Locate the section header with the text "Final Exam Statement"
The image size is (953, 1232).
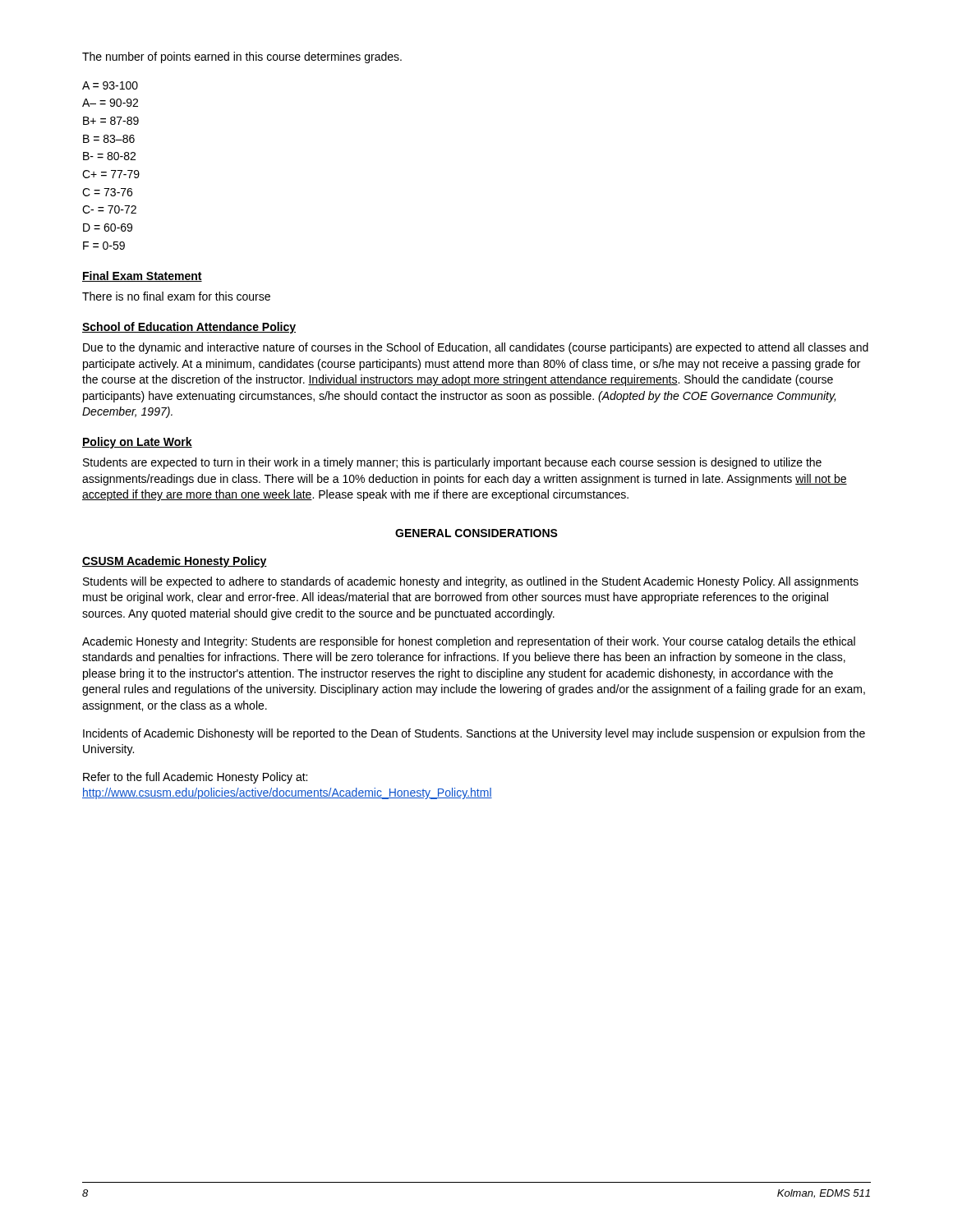tap(142, 276)
